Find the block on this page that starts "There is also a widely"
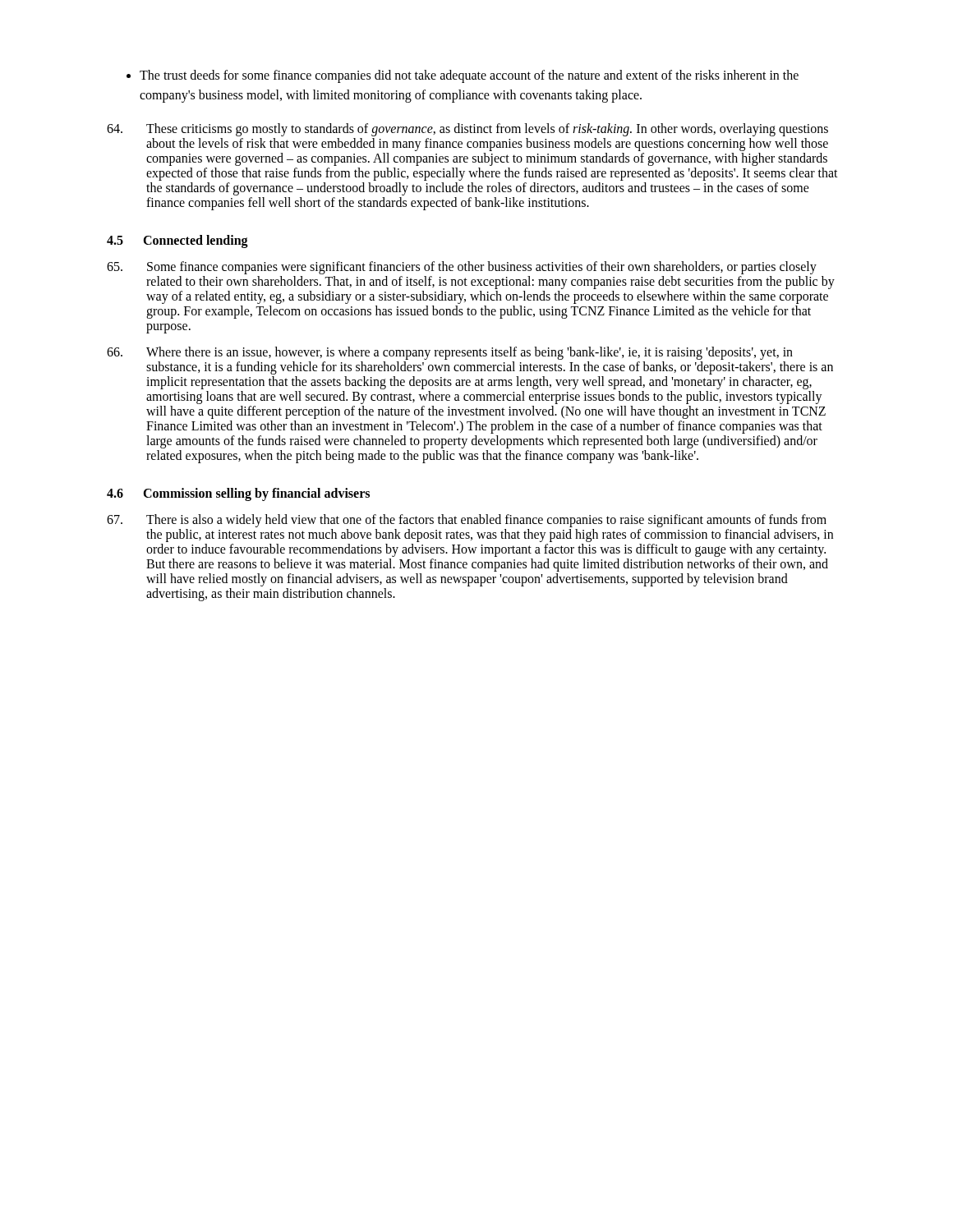This screenshot has width=953, height=1232. (475, 557)
